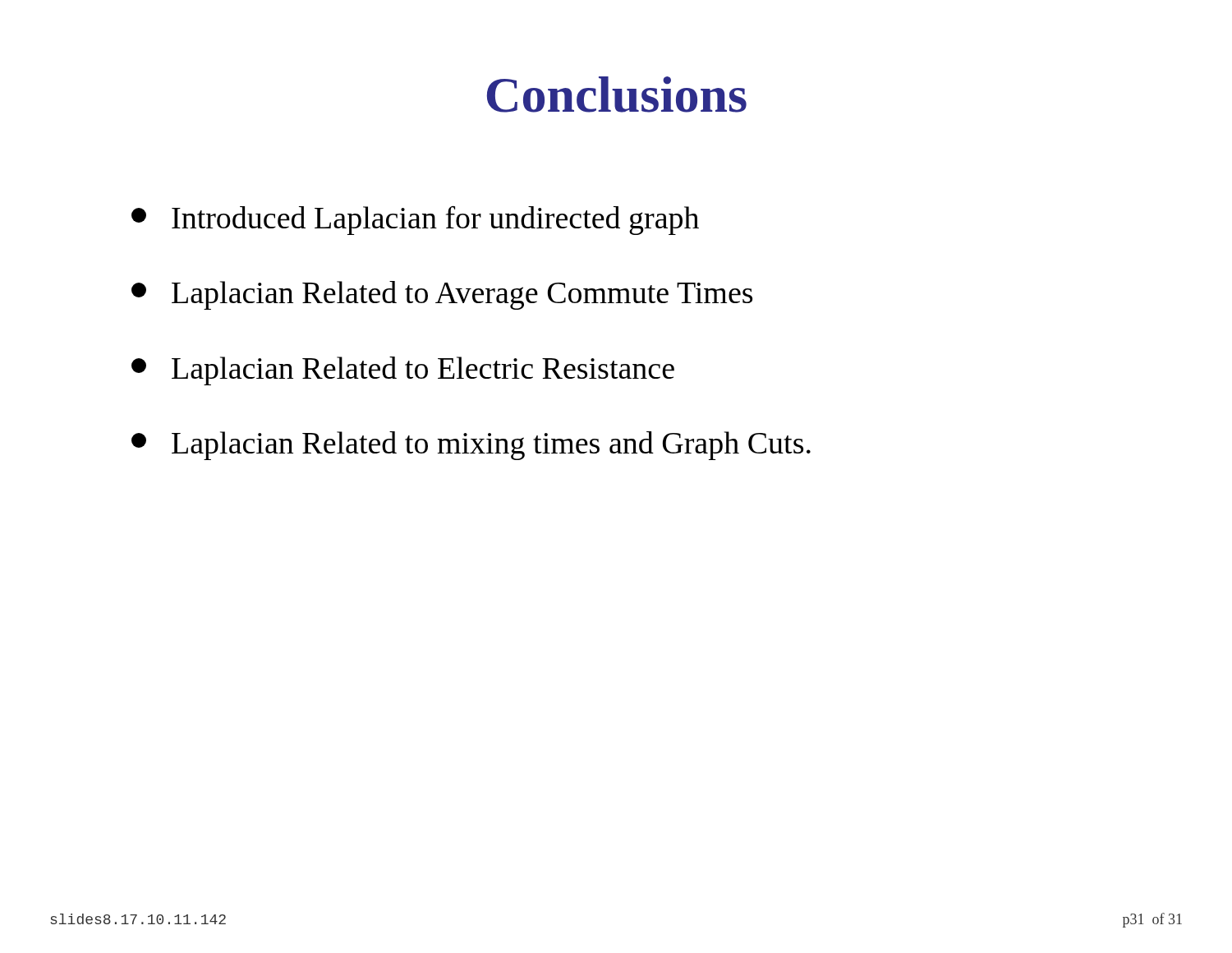The width and height of the screenshot is (1232, 953).
Task: Point to the element starting "Introduced Laplacian for"
Action: point(415,218)
